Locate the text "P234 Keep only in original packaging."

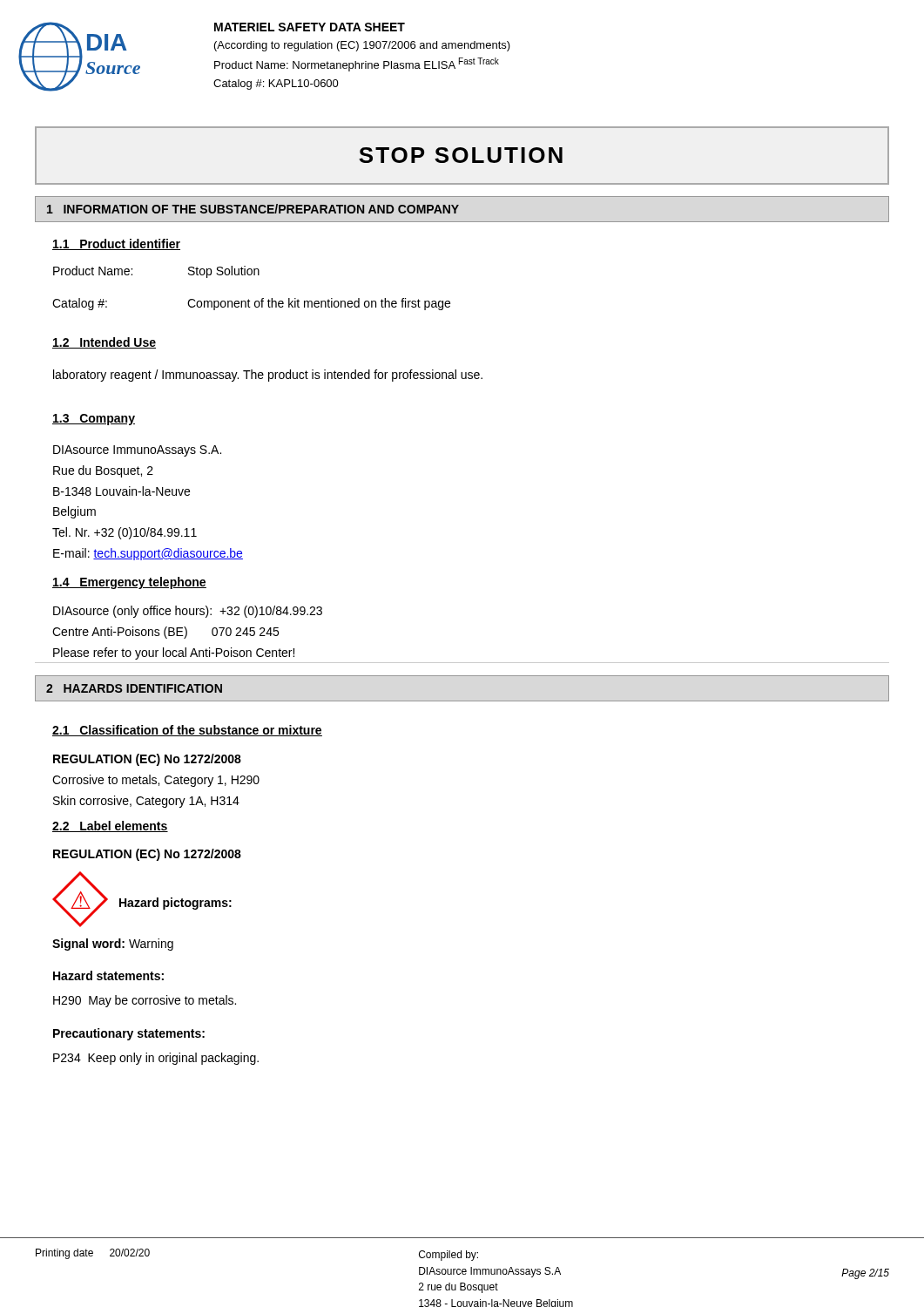156,1058
